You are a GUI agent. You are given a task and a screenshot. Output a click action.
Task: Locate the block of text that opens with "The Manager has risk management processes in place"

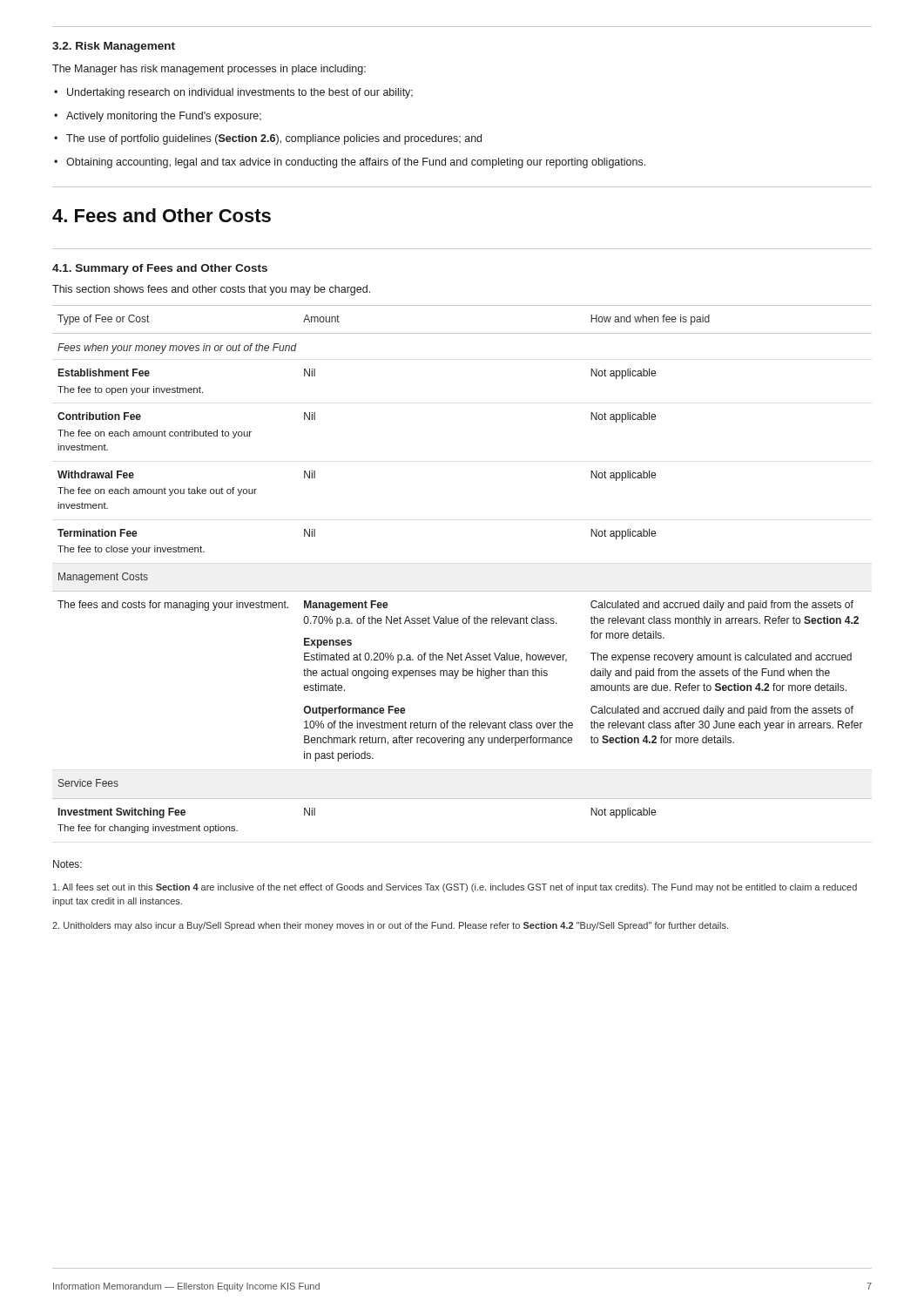click(x=209, y=70)
